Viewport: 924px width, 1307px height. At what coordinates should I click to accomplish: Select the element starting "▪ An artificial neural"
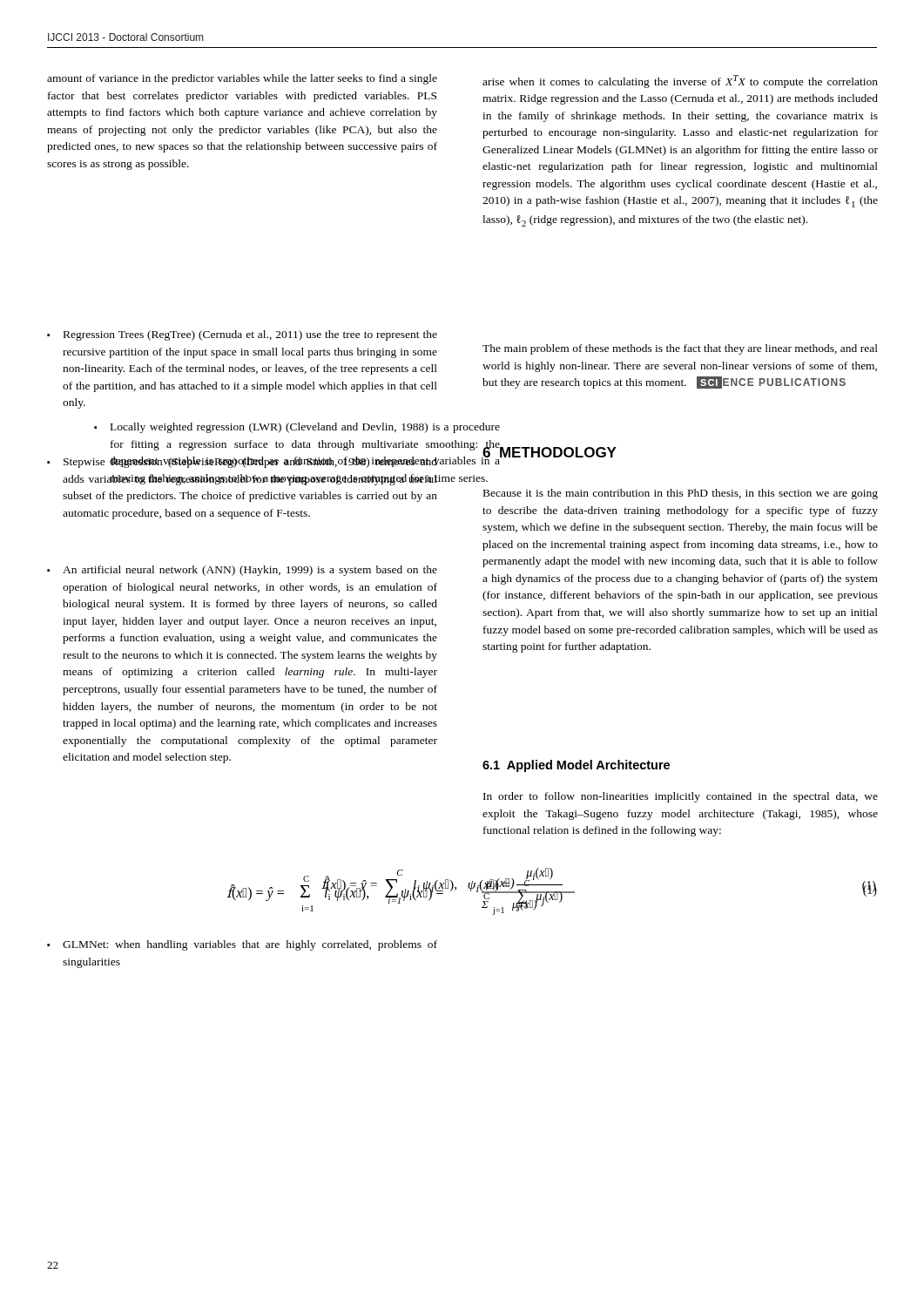[x=242, y=663]
